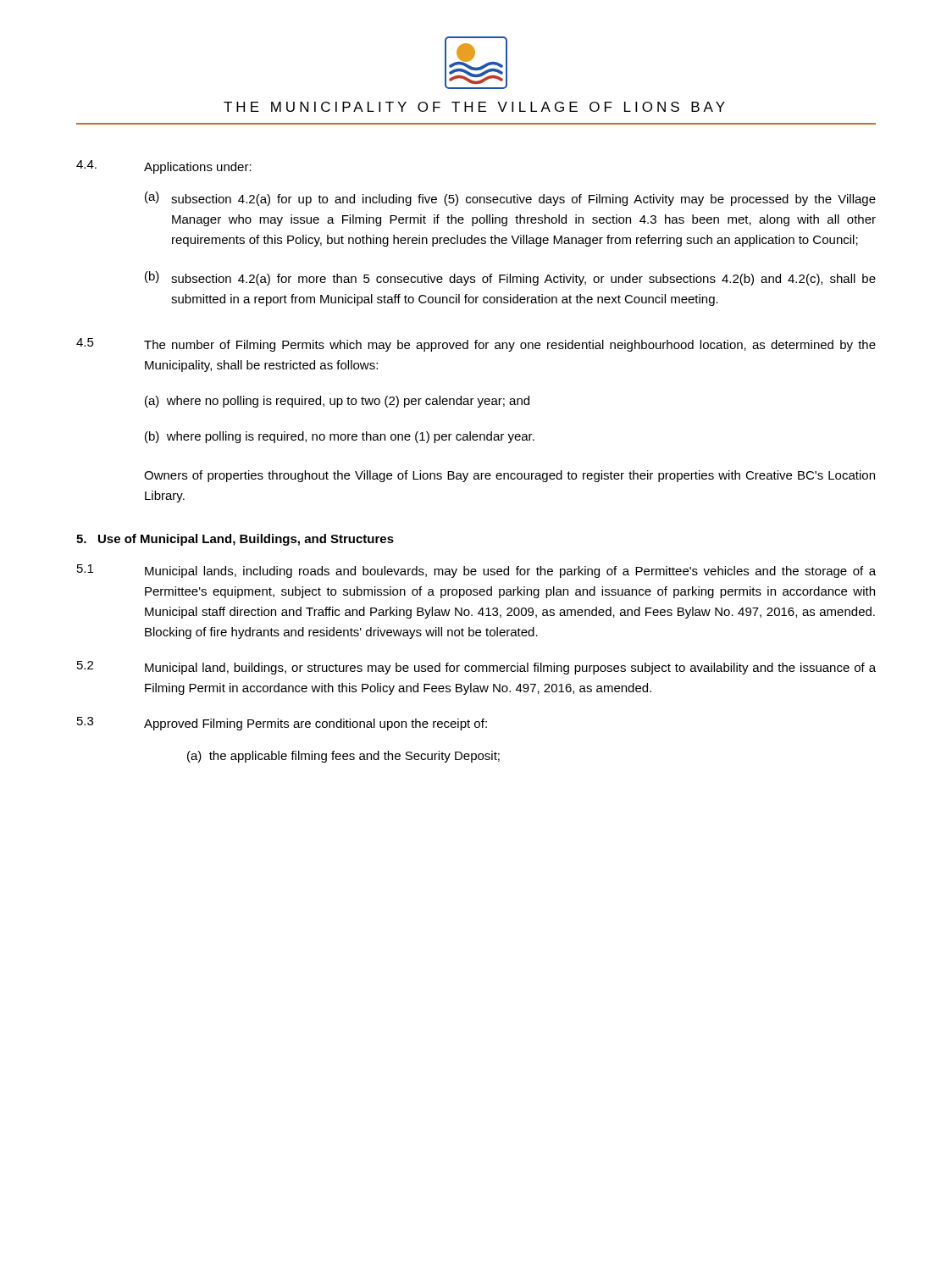The height and width of the screenshot is (1271, 952).
Task: Point to the block beginning "(a) where no polling is required,"
Action: tap(337, 400)
